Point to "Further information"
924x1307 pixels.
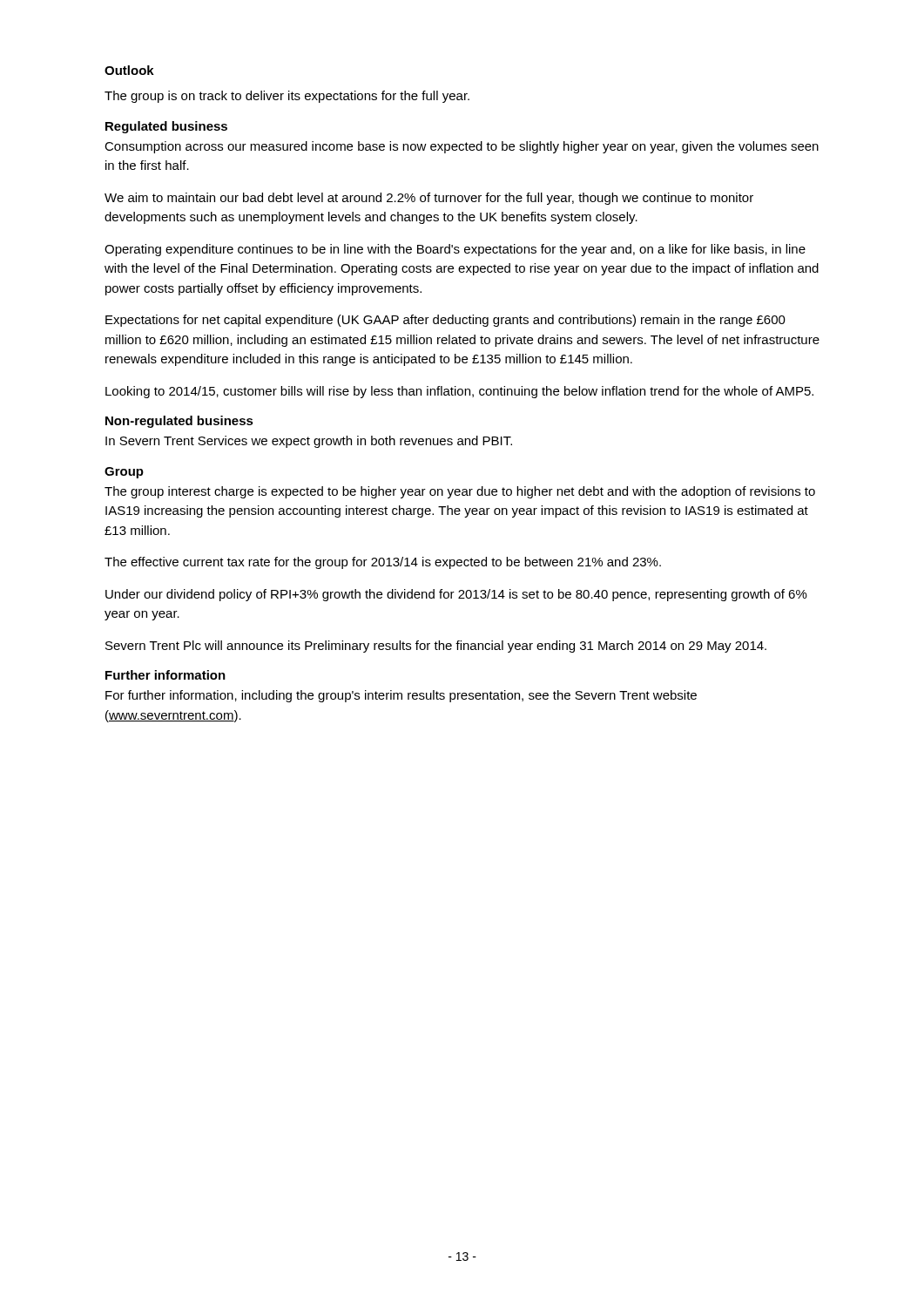[x=165, y=675]
